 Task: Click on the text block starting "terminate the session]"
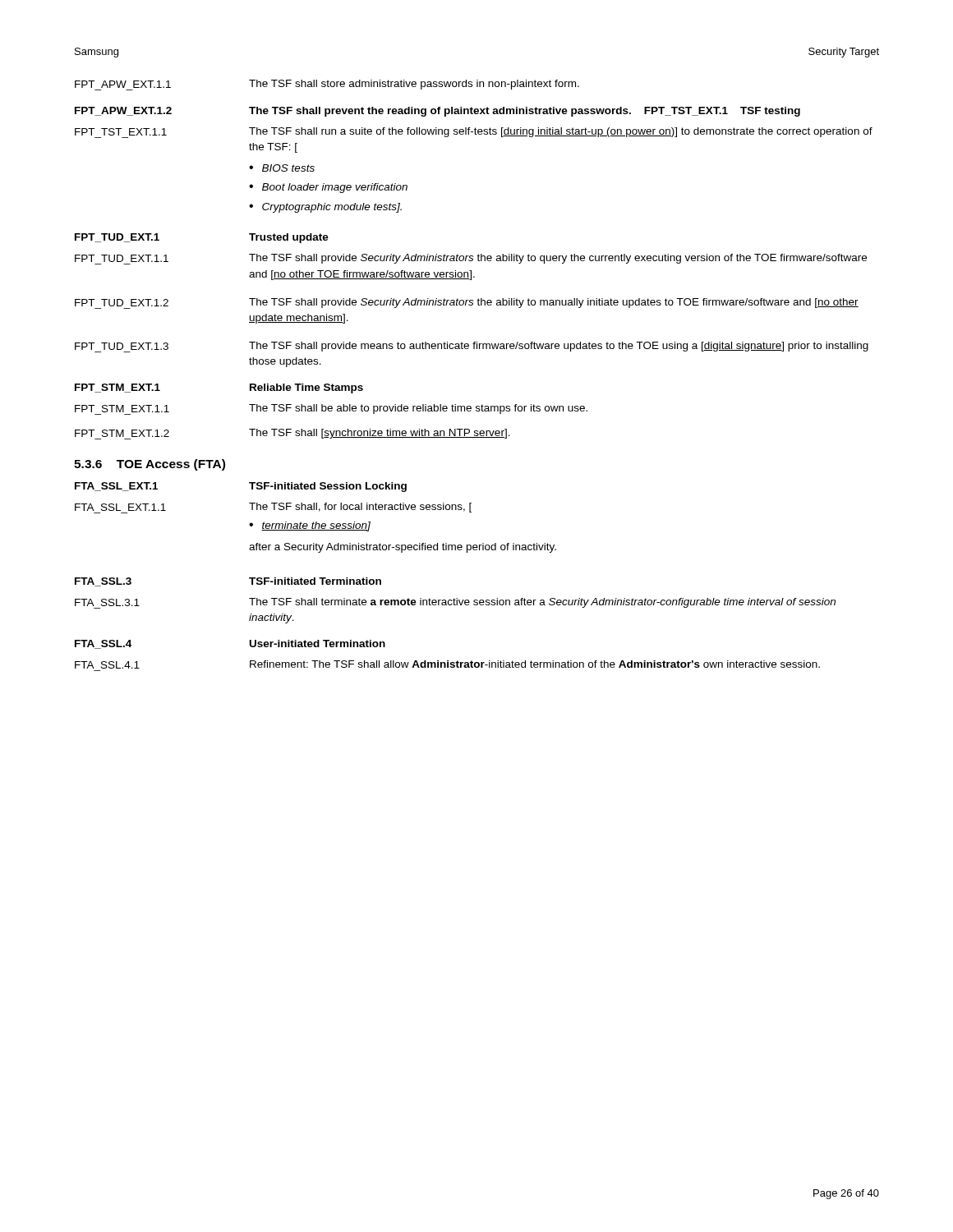pyautogui.click(x=316, y=526)
